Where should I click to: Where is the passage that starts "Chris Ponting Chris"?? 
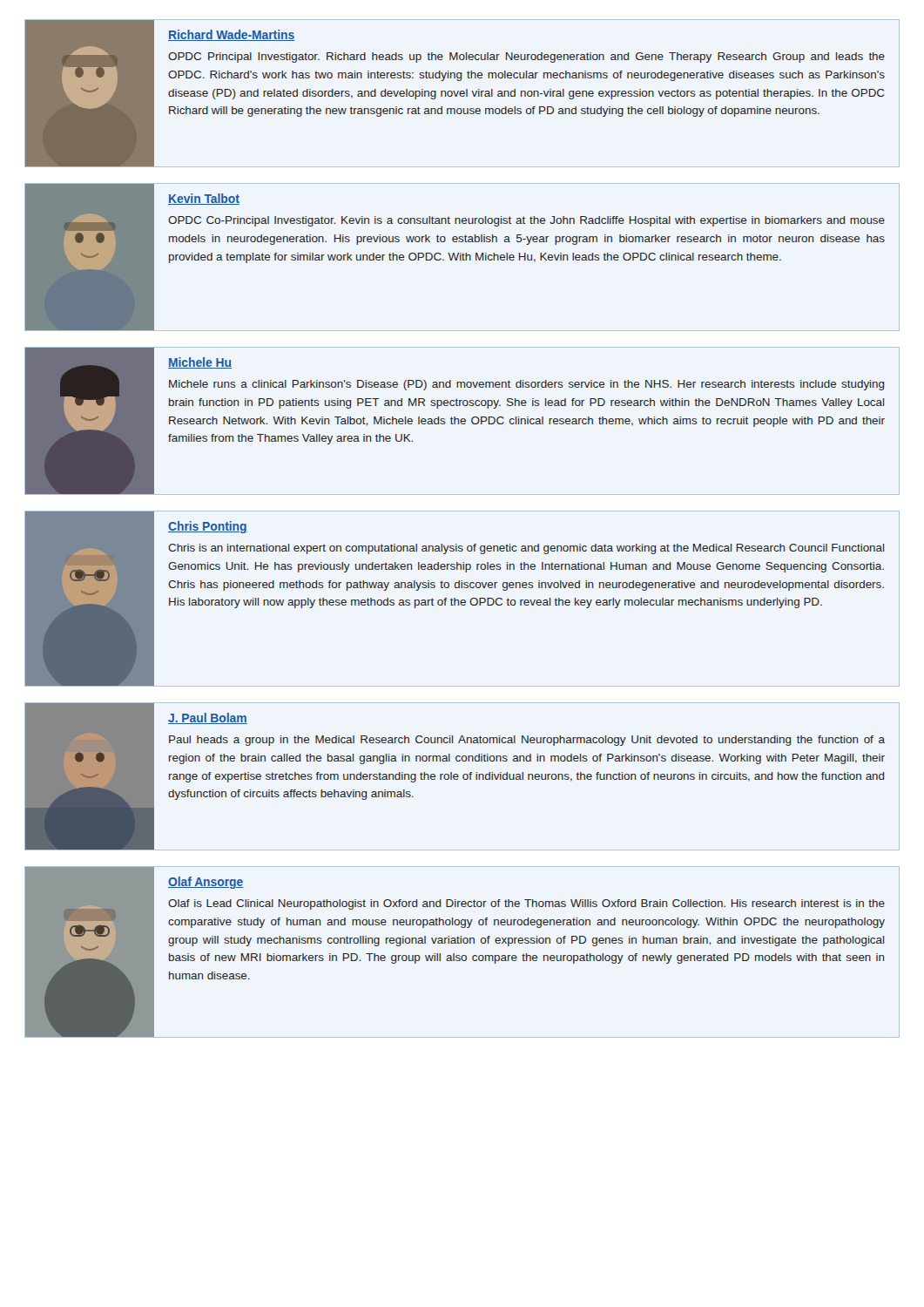point(526,566)
